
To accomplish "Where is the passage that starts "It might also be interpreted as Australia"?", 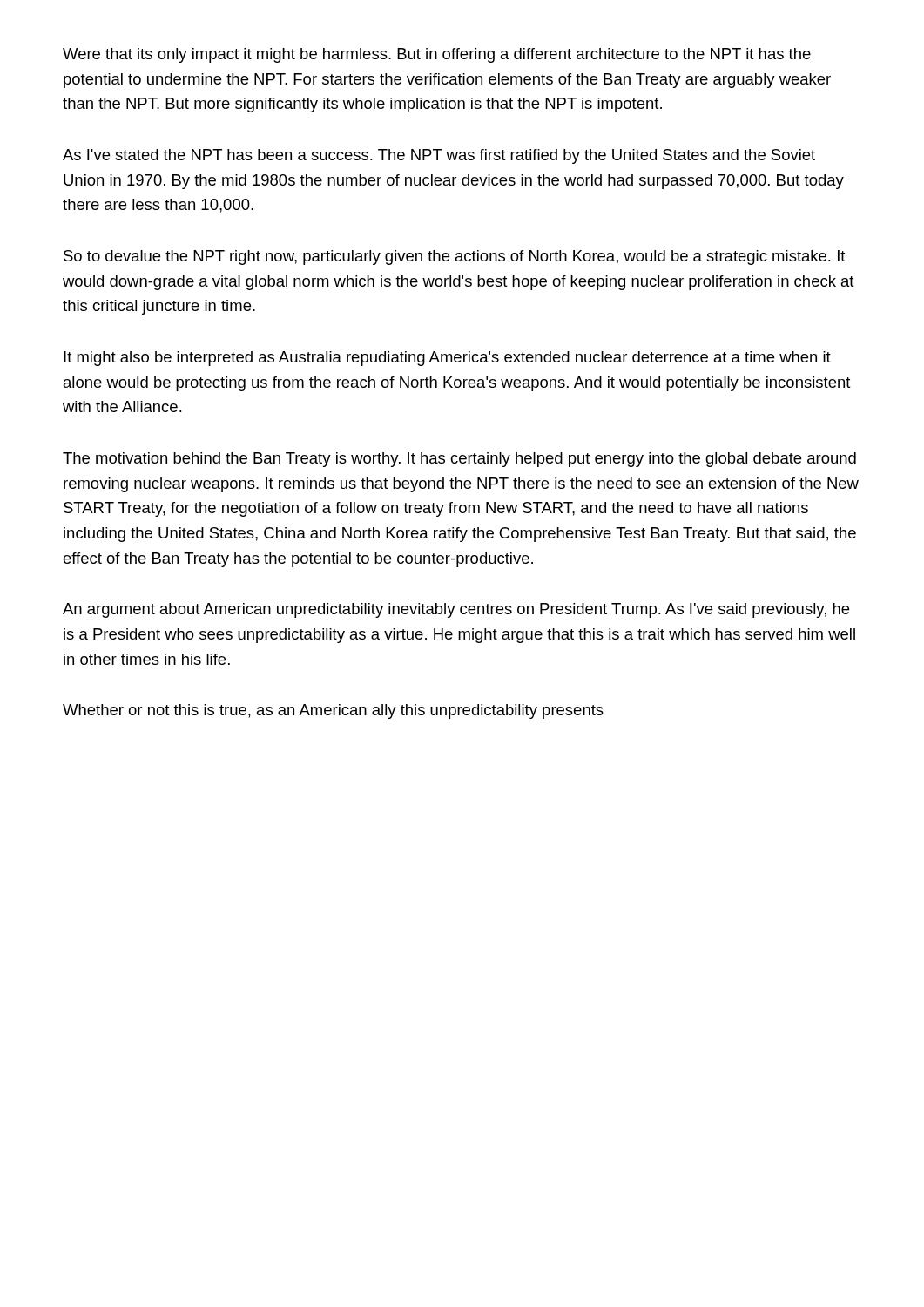I will [x=457, y=382].
